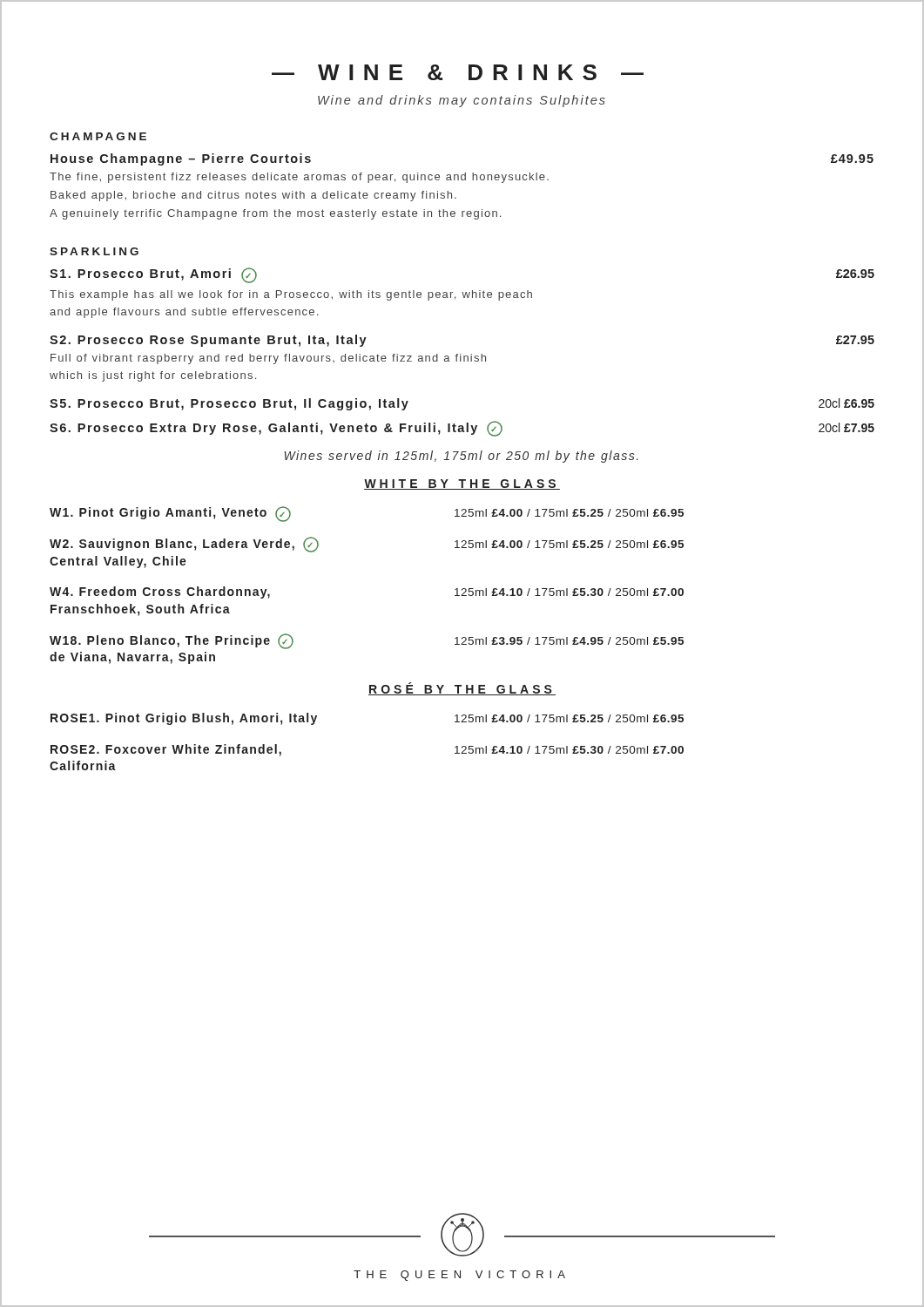The width and height of the screenshot is (924, 1307).
Task: Point to the block beginning "W1. Pinot Grigio Amanti, Veneto ✓ 125ml"
Action: pyautogui.click(x=462, y=513)
